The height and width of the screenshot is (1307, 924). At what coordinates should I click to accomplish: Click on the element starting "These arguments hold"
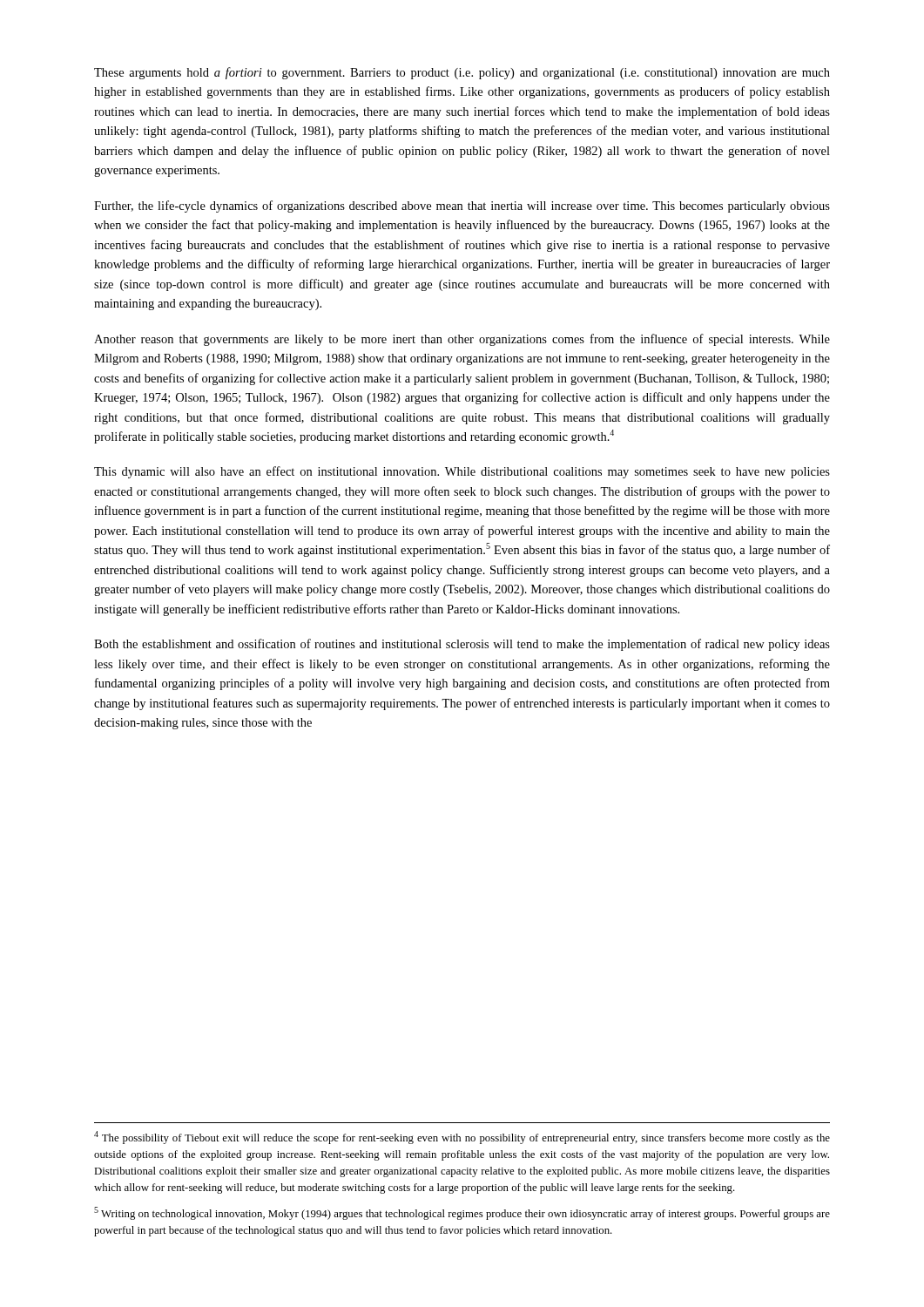pos(462,121)
